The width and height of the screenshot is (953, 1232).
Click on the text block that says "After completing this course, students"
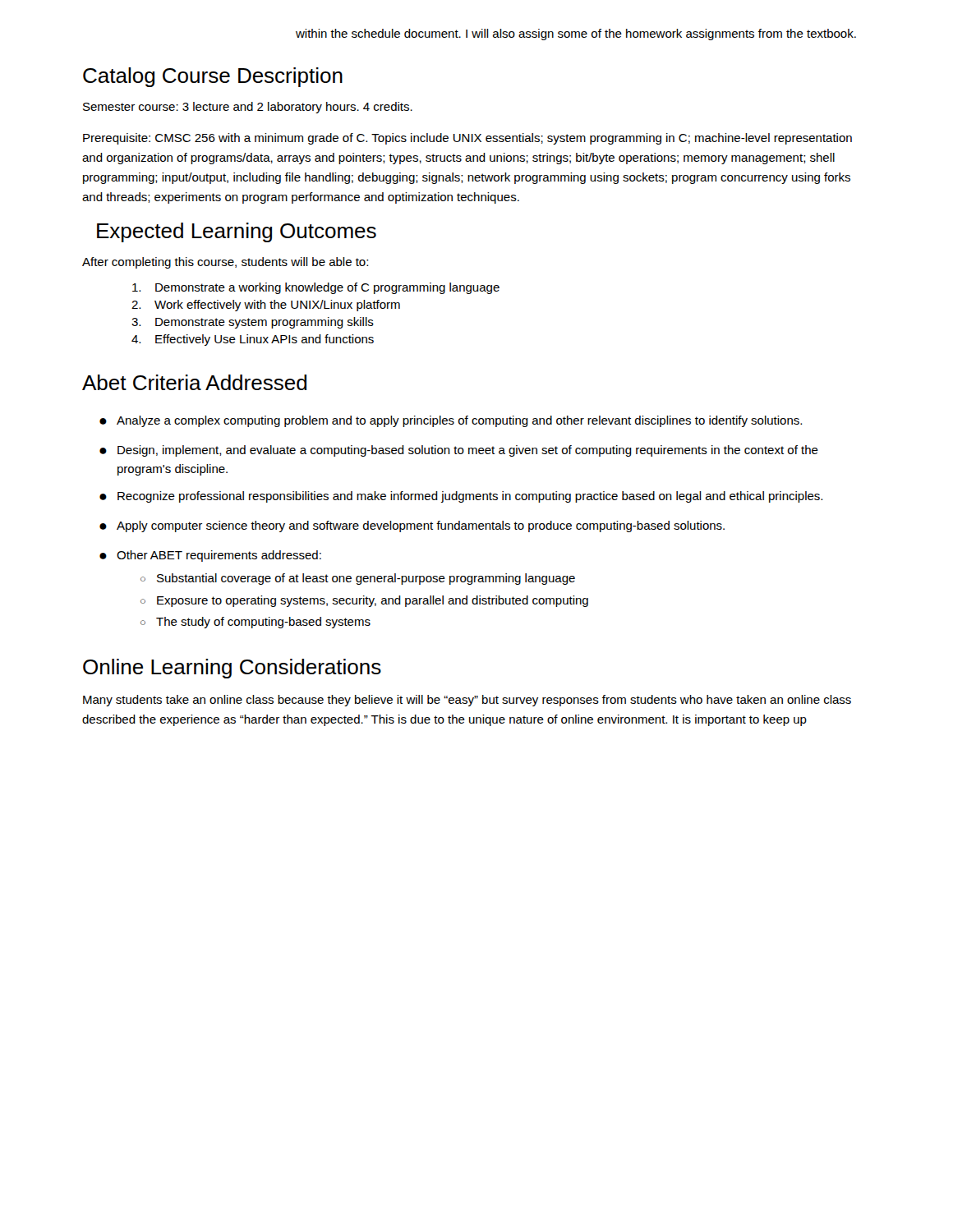pos(226,261)
